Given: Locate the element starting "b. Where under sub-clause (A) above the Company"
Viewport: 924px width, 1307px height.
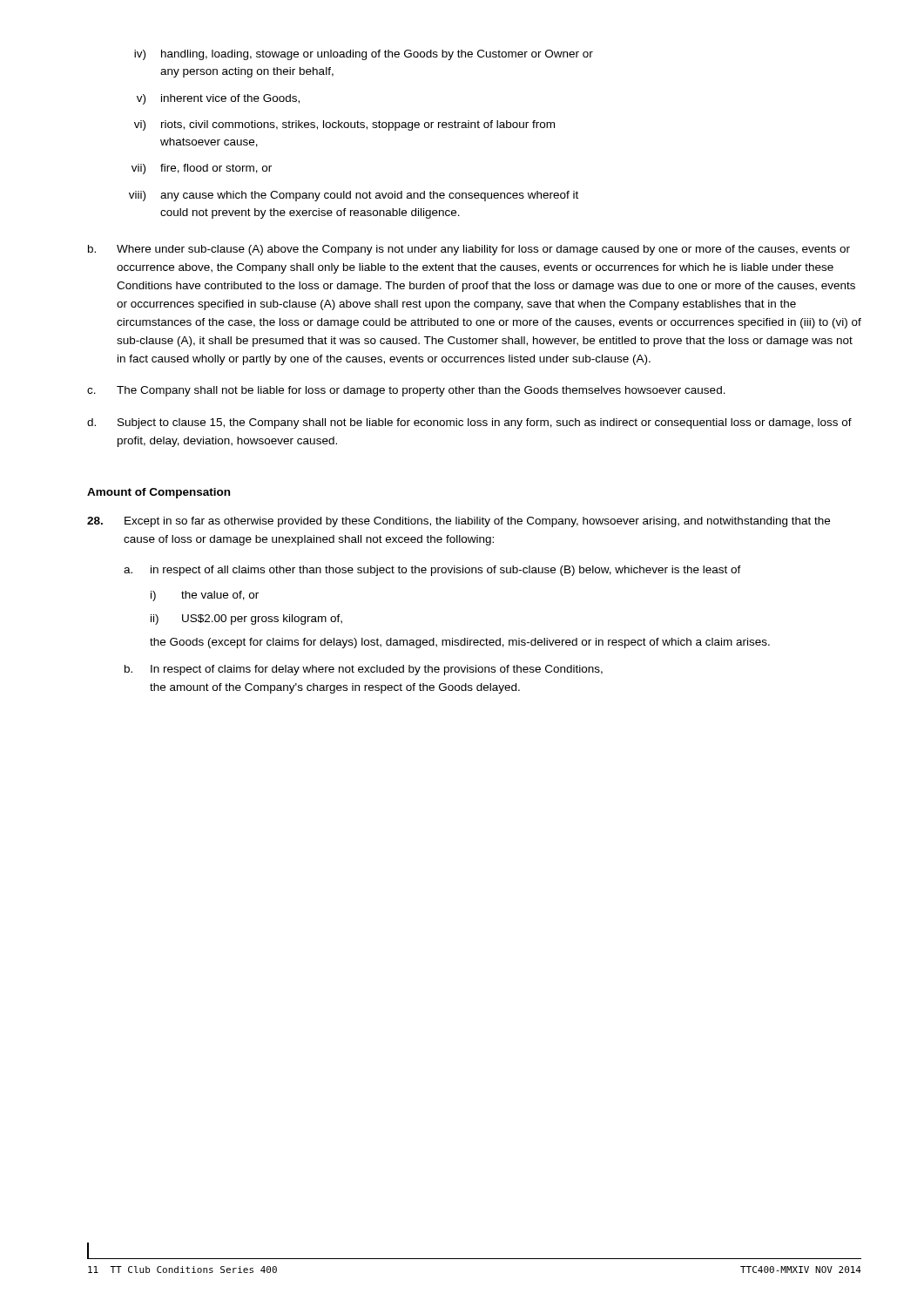Looking at the screenshot, I should (x=474, y=304).
